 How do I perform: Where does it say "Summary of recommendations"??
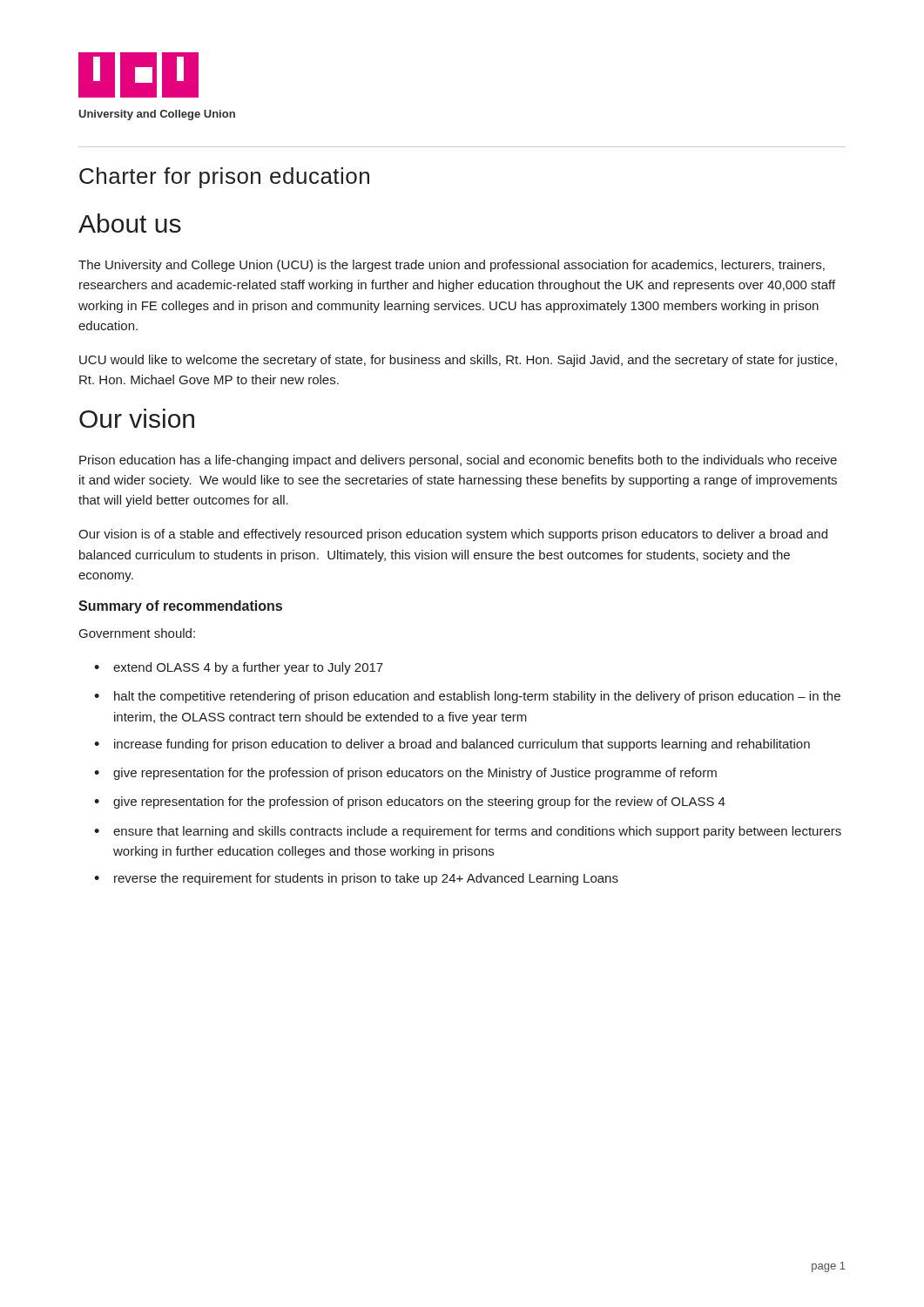click(x=181, y=606)
